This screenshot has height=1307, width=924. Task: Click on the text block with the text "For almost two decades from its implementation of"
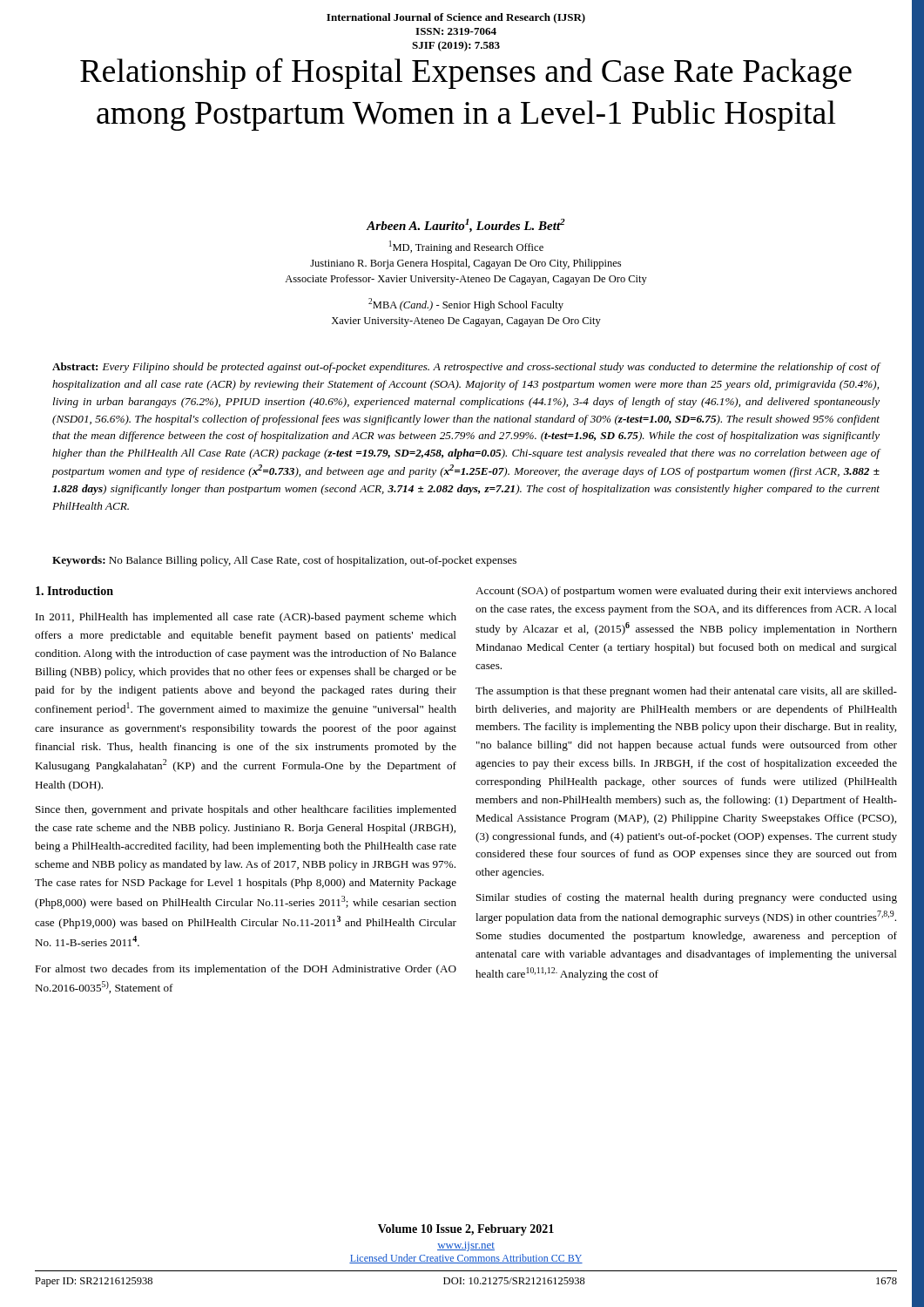[x=246, y=979]
